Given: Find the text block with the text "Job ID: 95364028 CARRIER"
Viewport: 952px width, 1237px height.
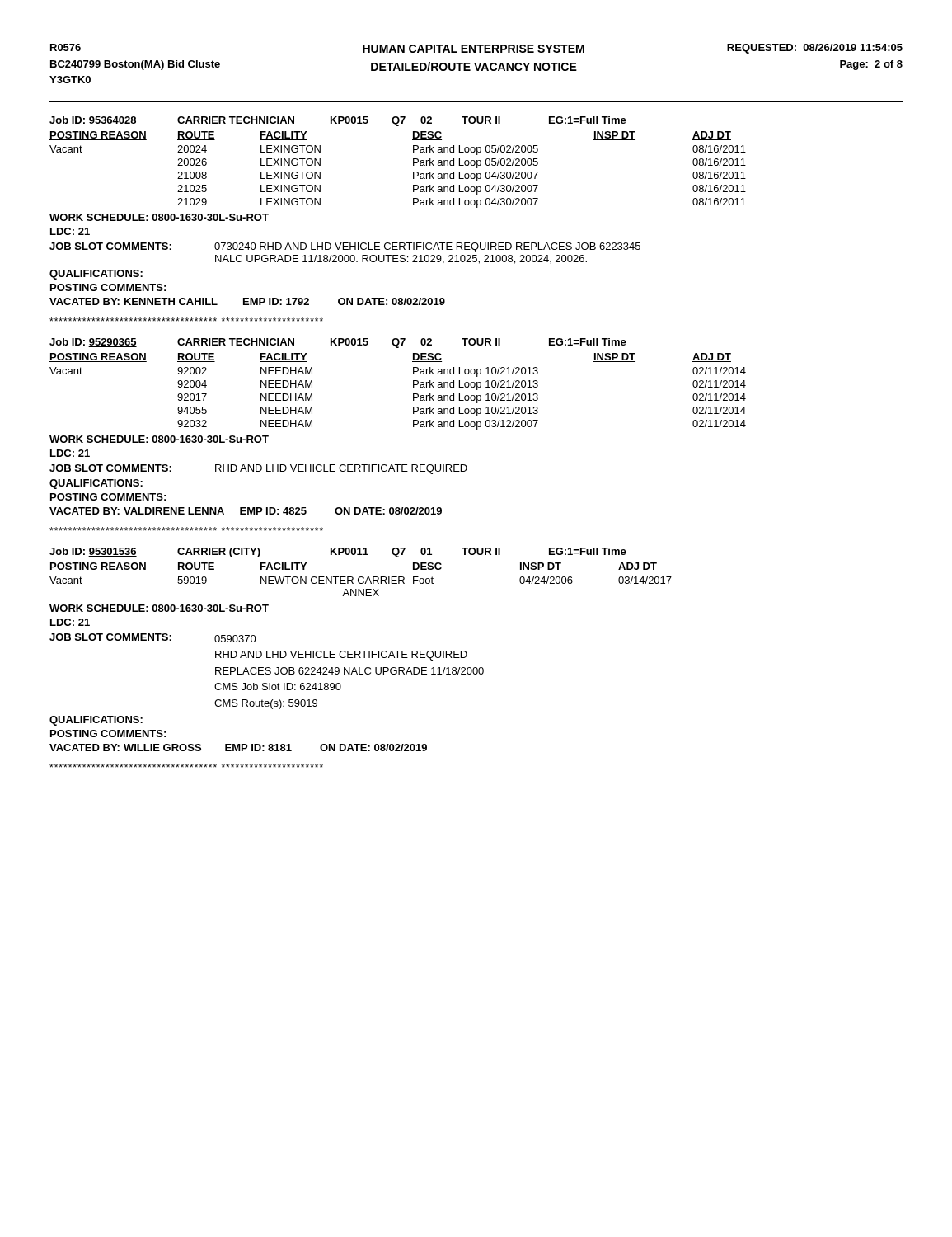Looking at the screenshot, I should 476,210.
